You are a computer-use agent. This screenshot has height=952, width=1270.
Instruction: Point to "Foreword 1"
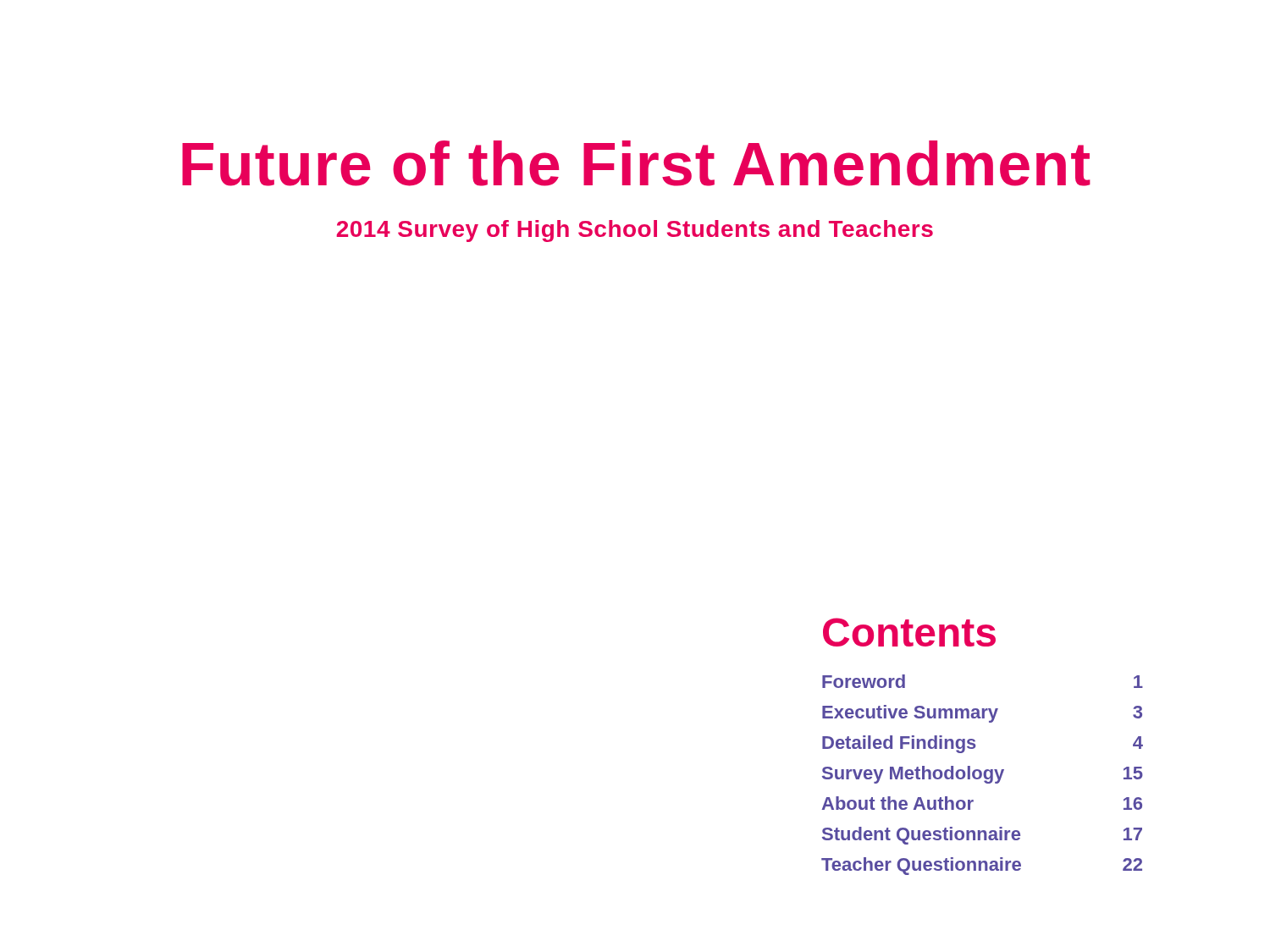pos(856,682)
